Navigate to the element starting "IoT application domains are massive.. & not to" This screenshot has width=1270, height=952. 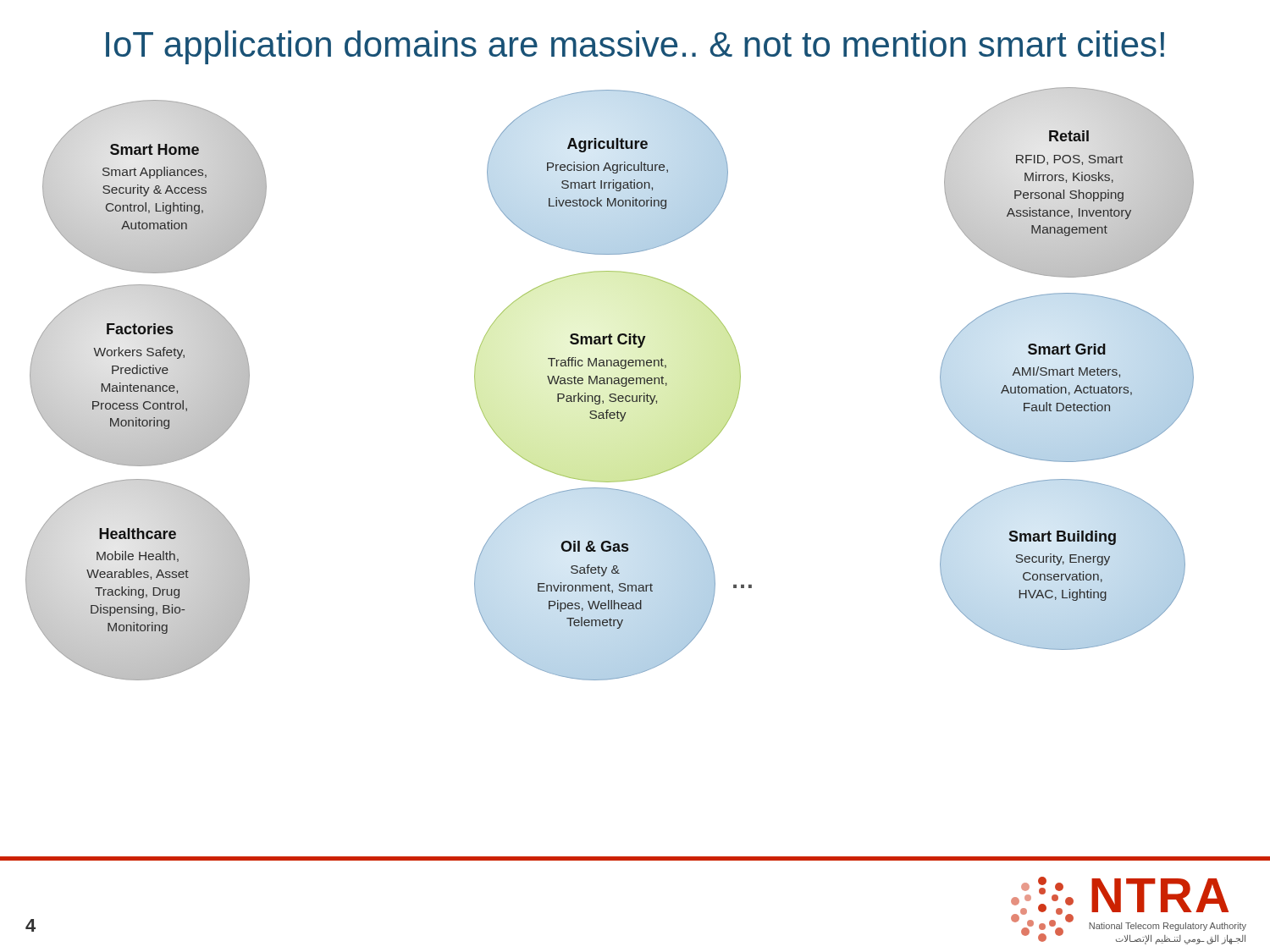tap(635, 44)
